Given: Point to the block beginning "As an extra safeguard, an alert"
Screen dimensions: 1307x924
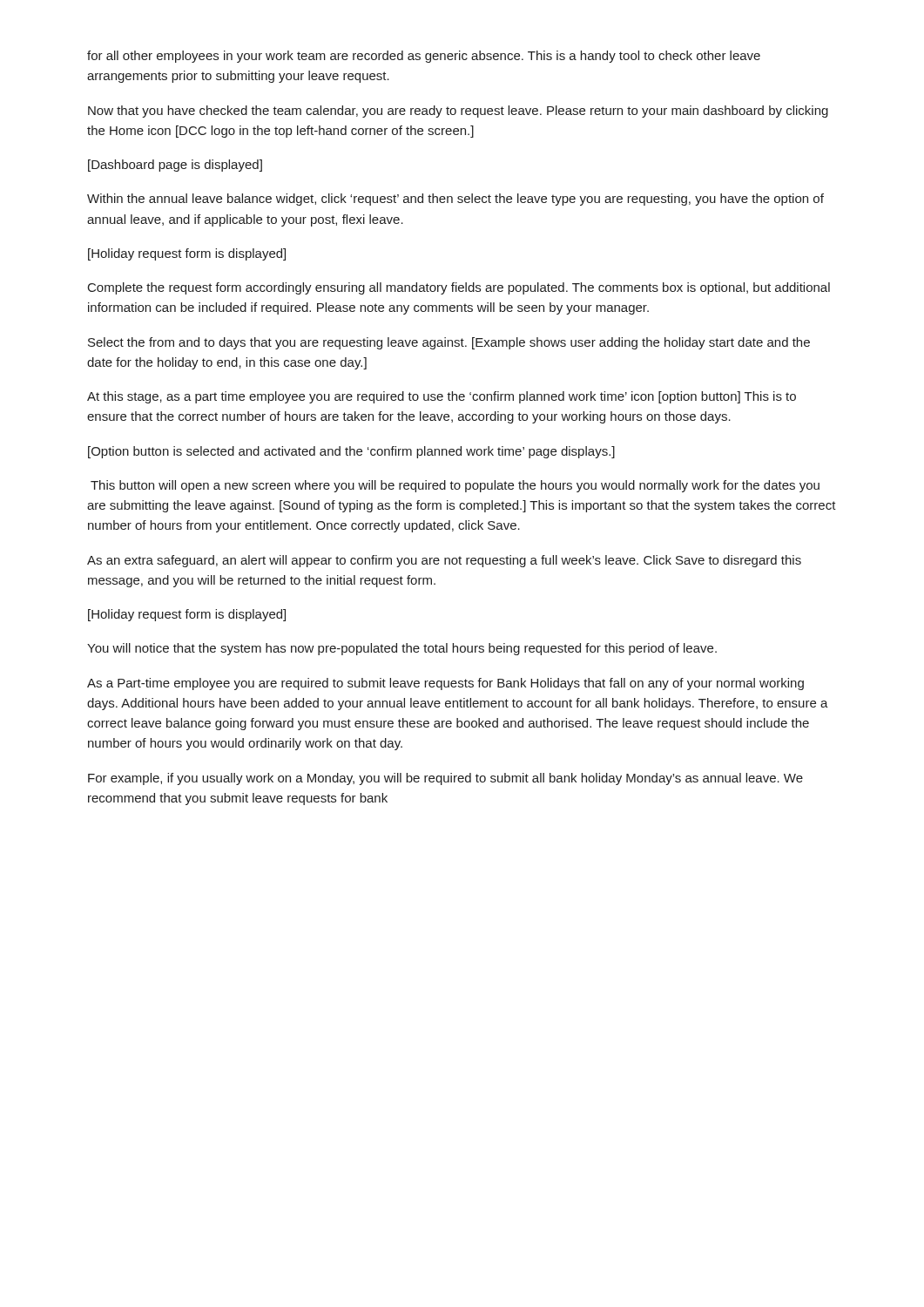Looking at the screenshot, I should tap(444, 570).
